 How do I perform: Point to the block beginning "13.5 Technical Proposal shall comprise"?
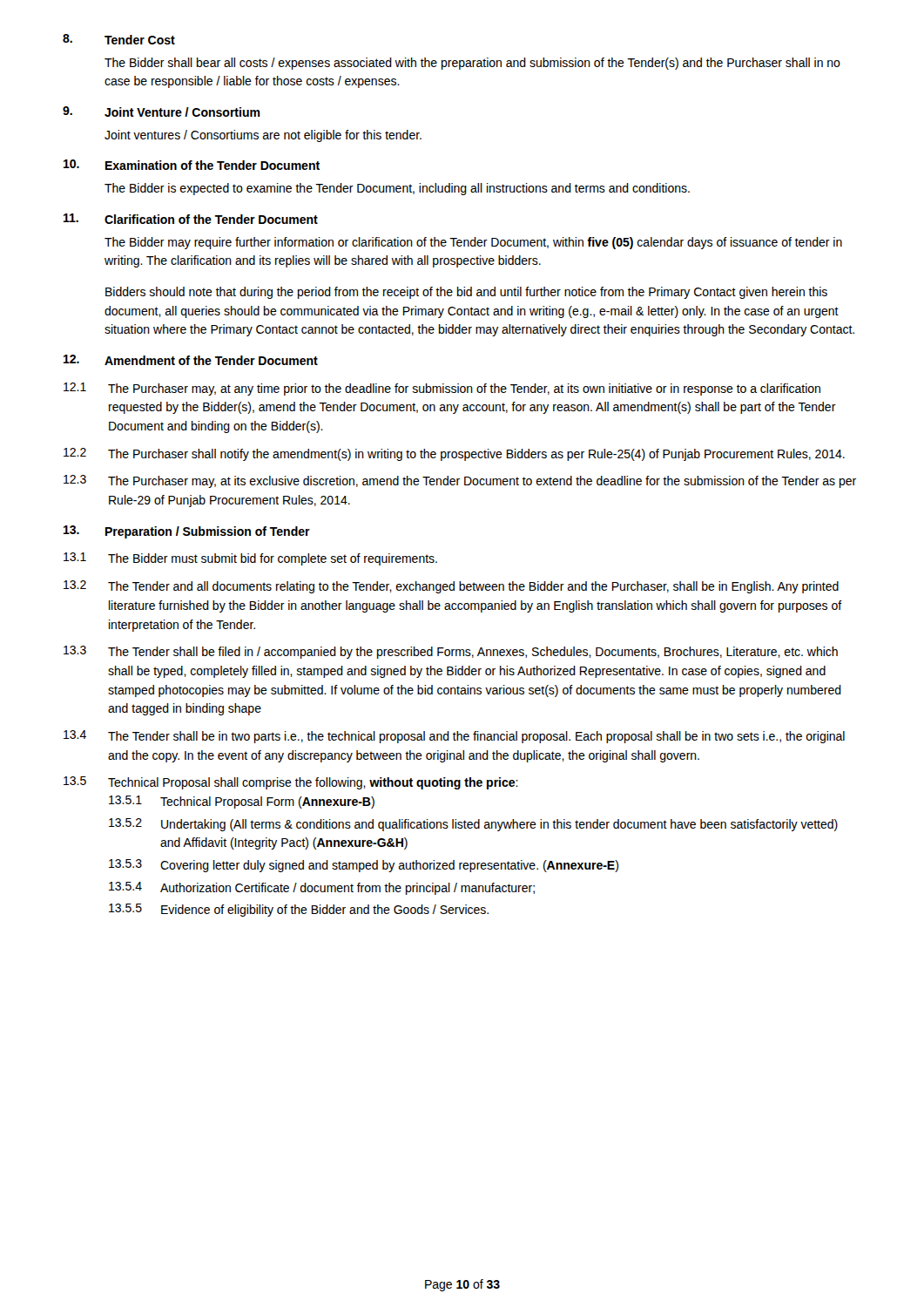(462, 783)
